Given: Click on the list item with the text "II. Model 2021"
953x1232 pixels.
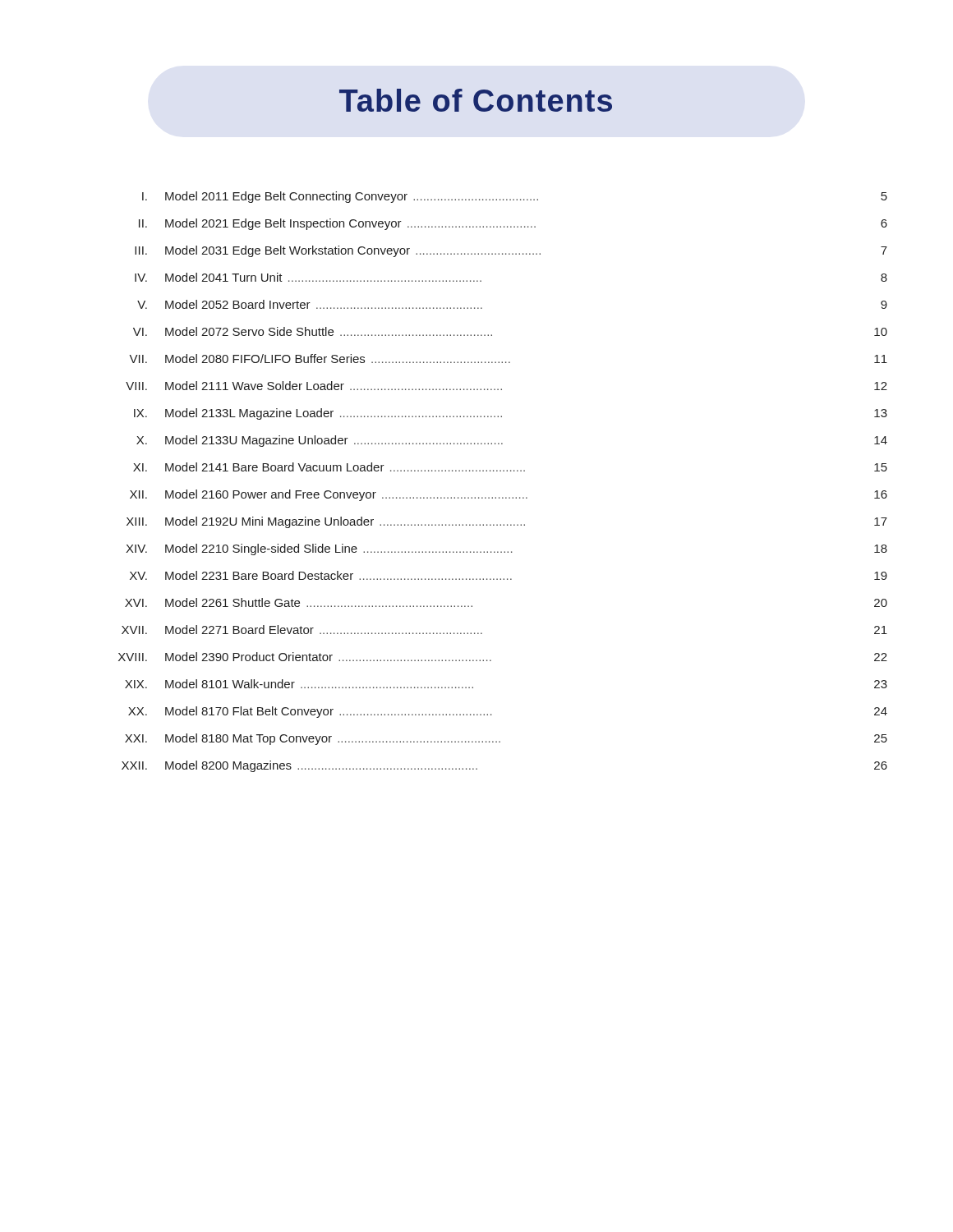Looking at the screenshot, I should [485, 223].
